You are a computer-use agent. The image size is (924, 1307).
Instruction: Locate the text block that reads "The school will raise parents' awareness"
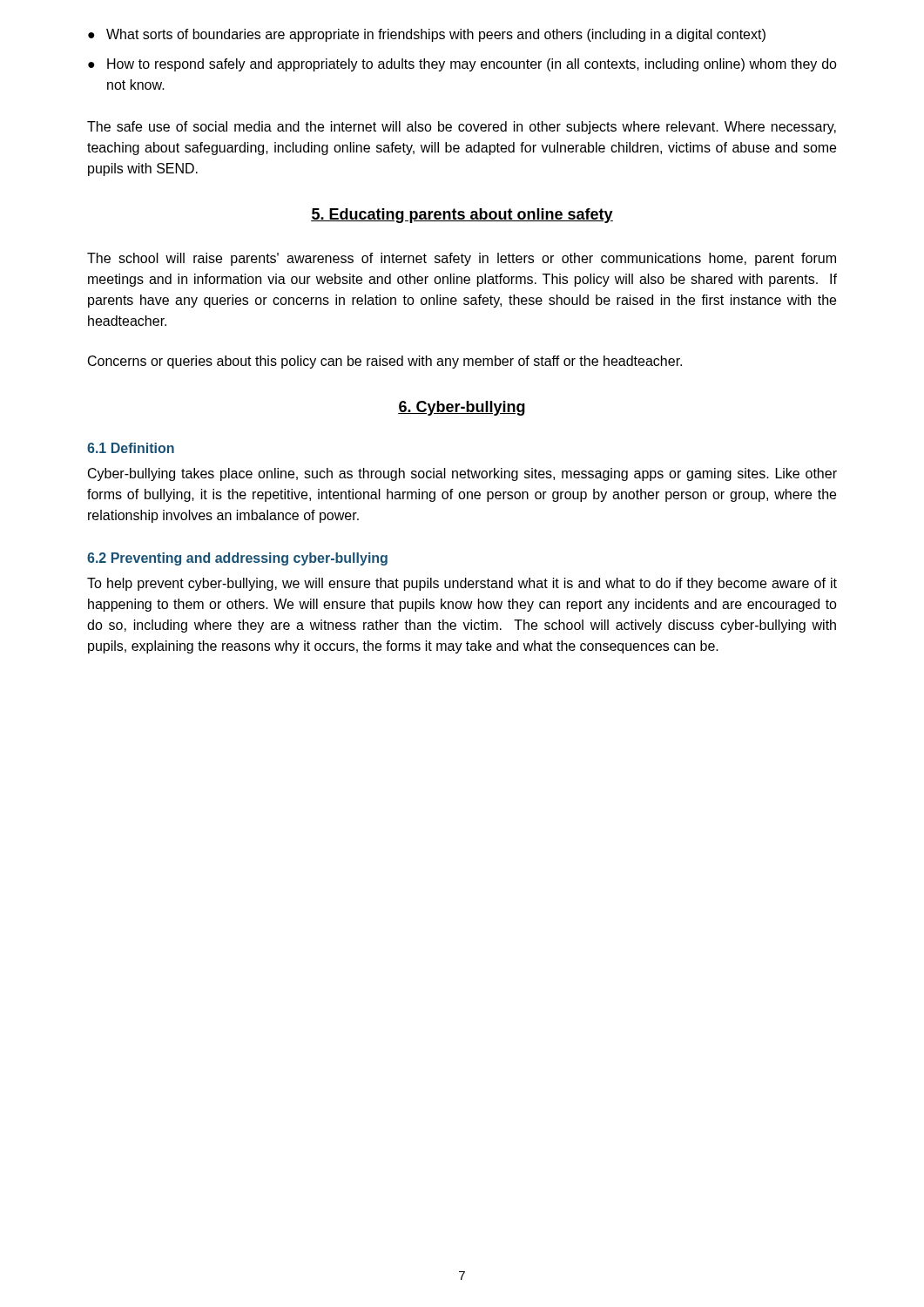[462, 290]
